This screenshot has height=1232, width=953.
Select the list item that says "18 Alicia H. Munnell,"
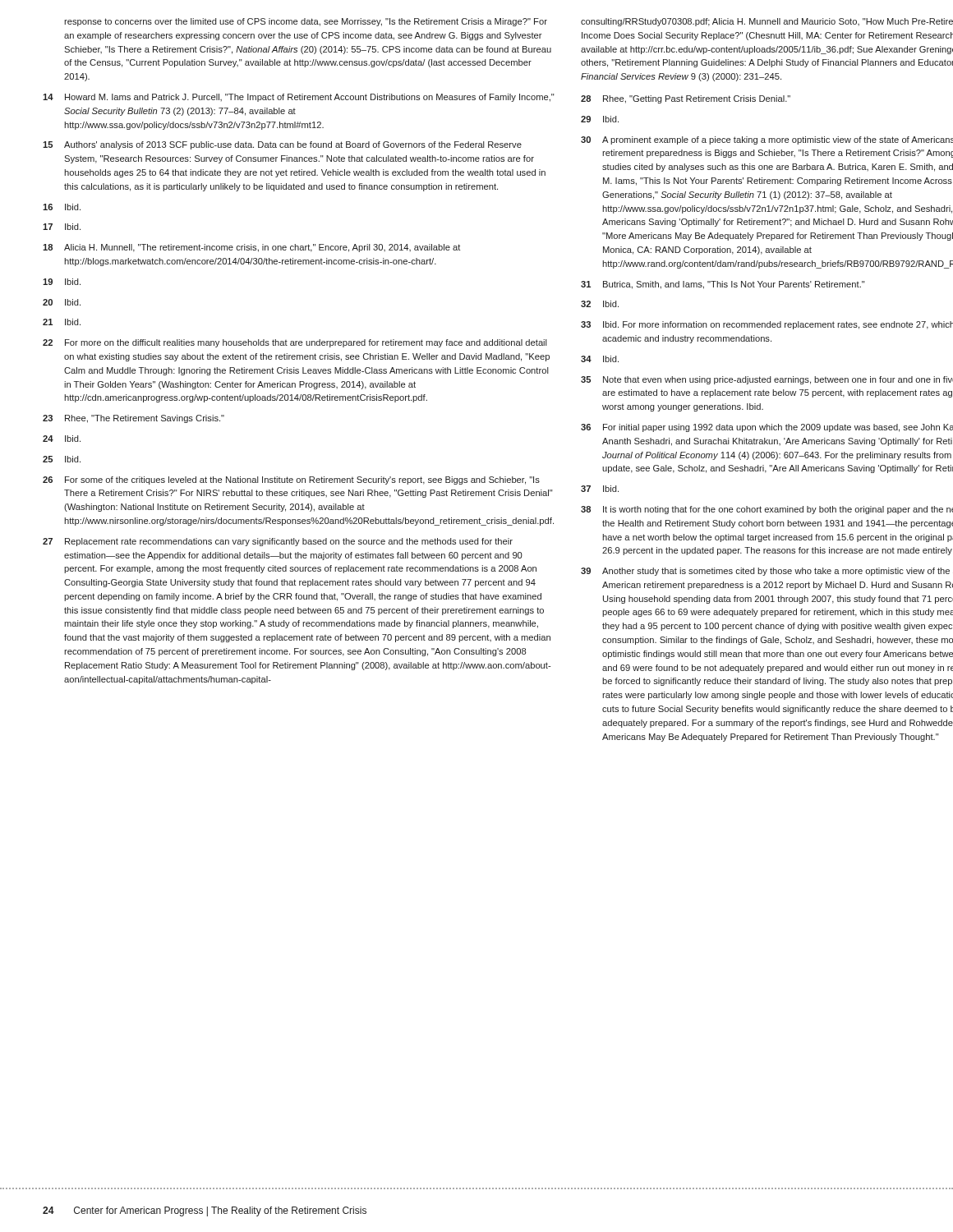tap(299, 255)
